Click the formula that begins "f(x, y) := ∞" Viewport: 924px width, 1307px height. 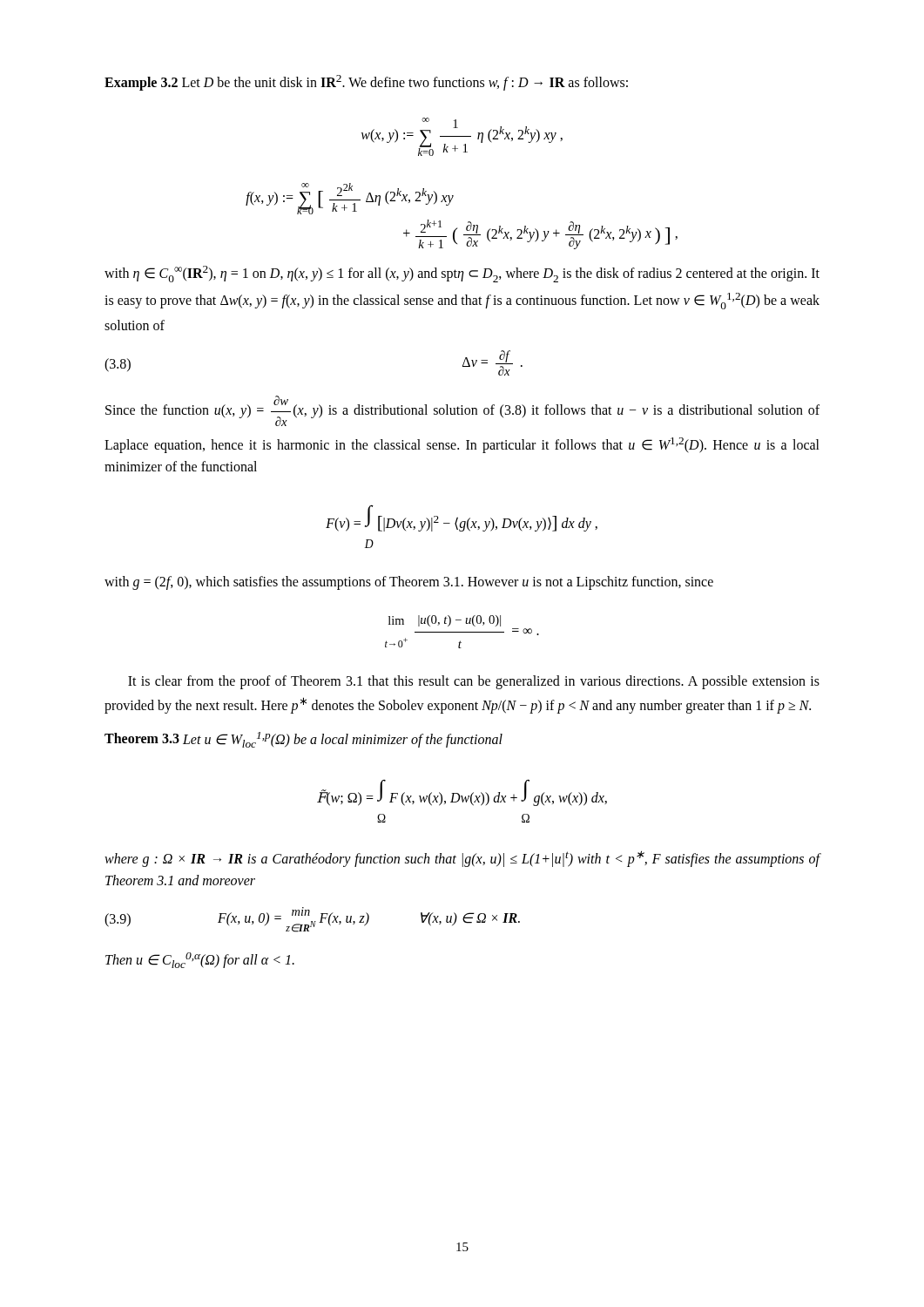tap(462, 215)
